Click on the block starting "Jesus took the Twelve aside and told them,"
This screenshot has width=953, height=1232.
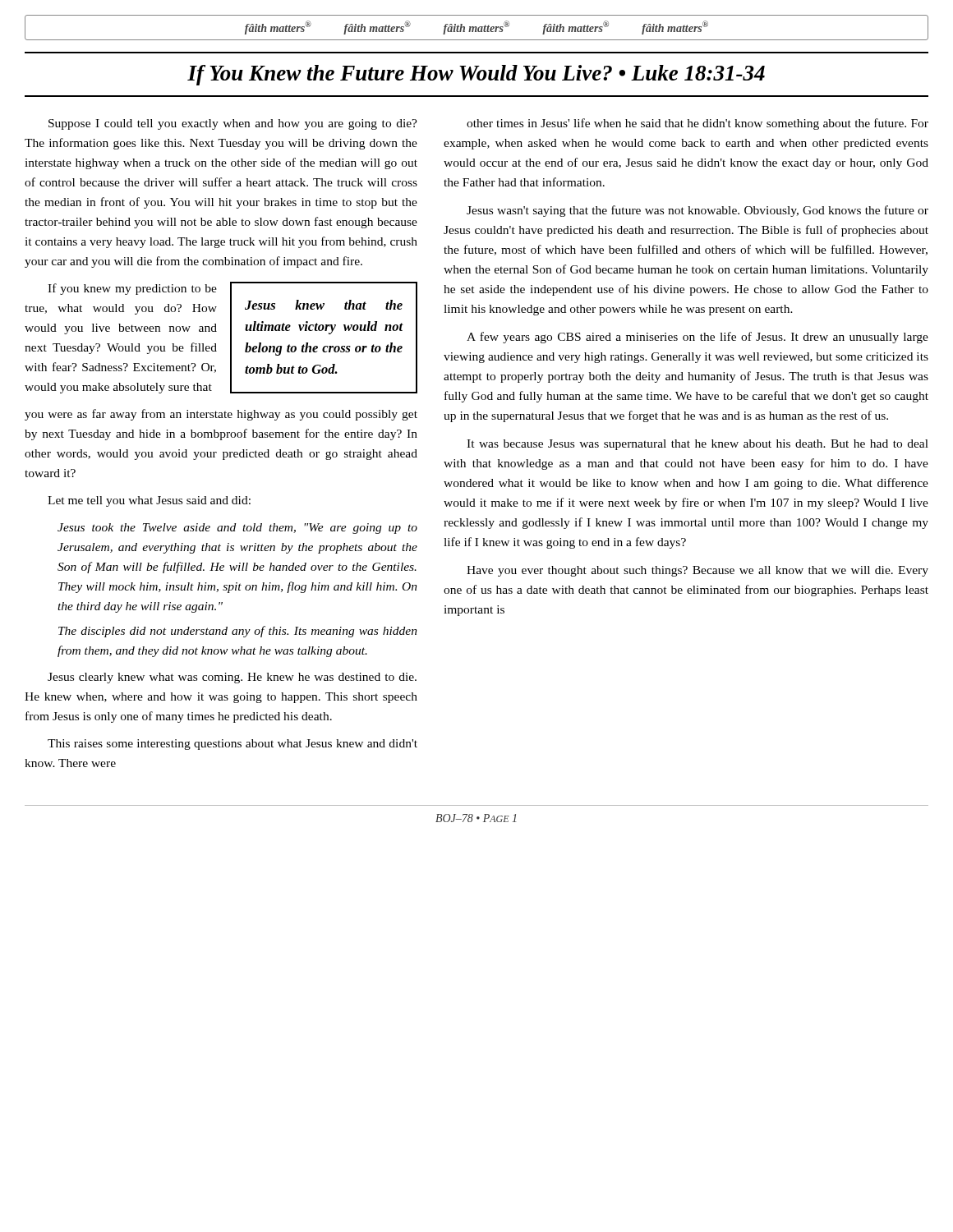click(237, 589)
